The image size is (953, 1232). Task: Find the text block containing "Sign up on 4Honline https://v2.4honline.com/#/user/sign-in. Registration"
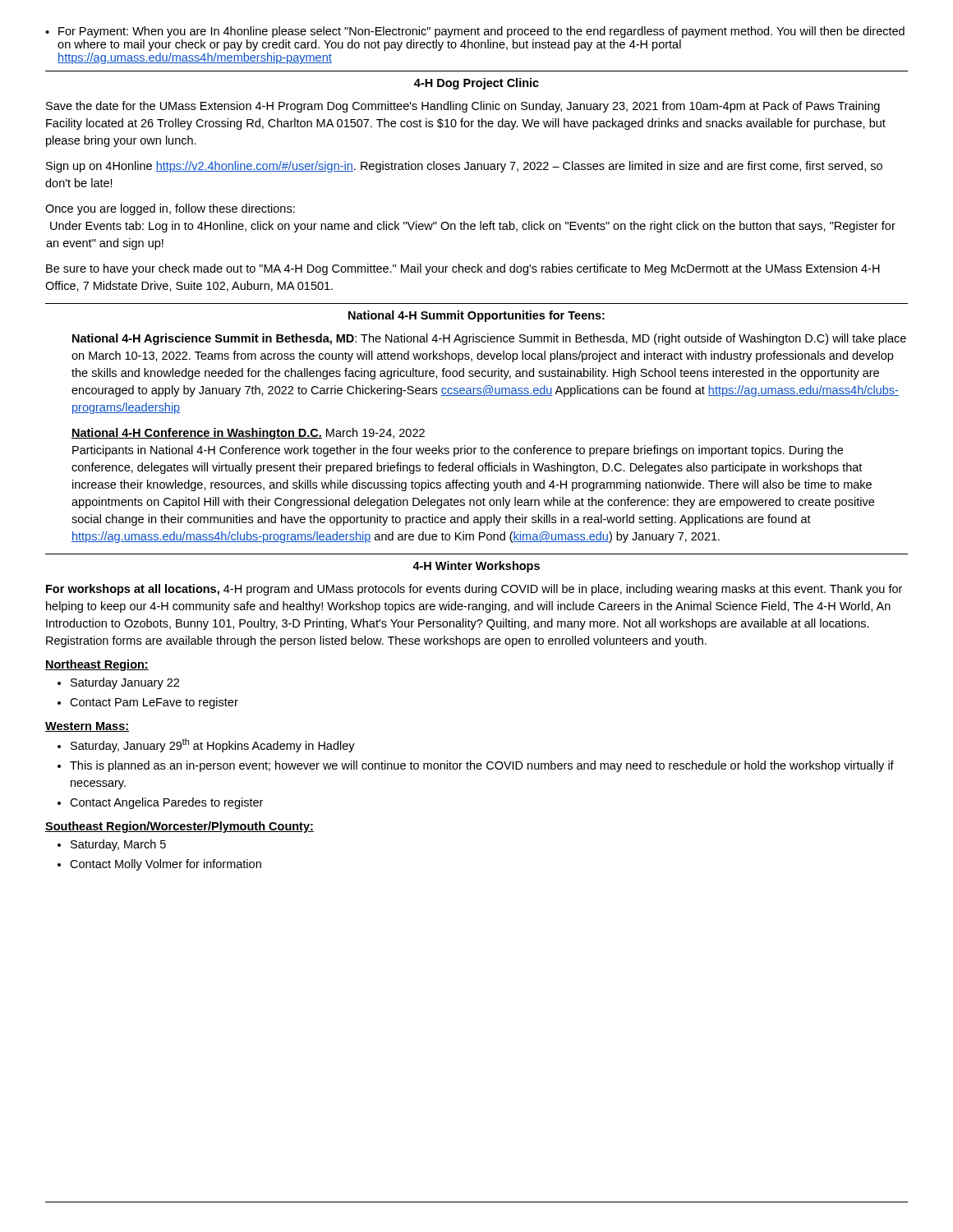pyautogui.click(x=464, y=175)
